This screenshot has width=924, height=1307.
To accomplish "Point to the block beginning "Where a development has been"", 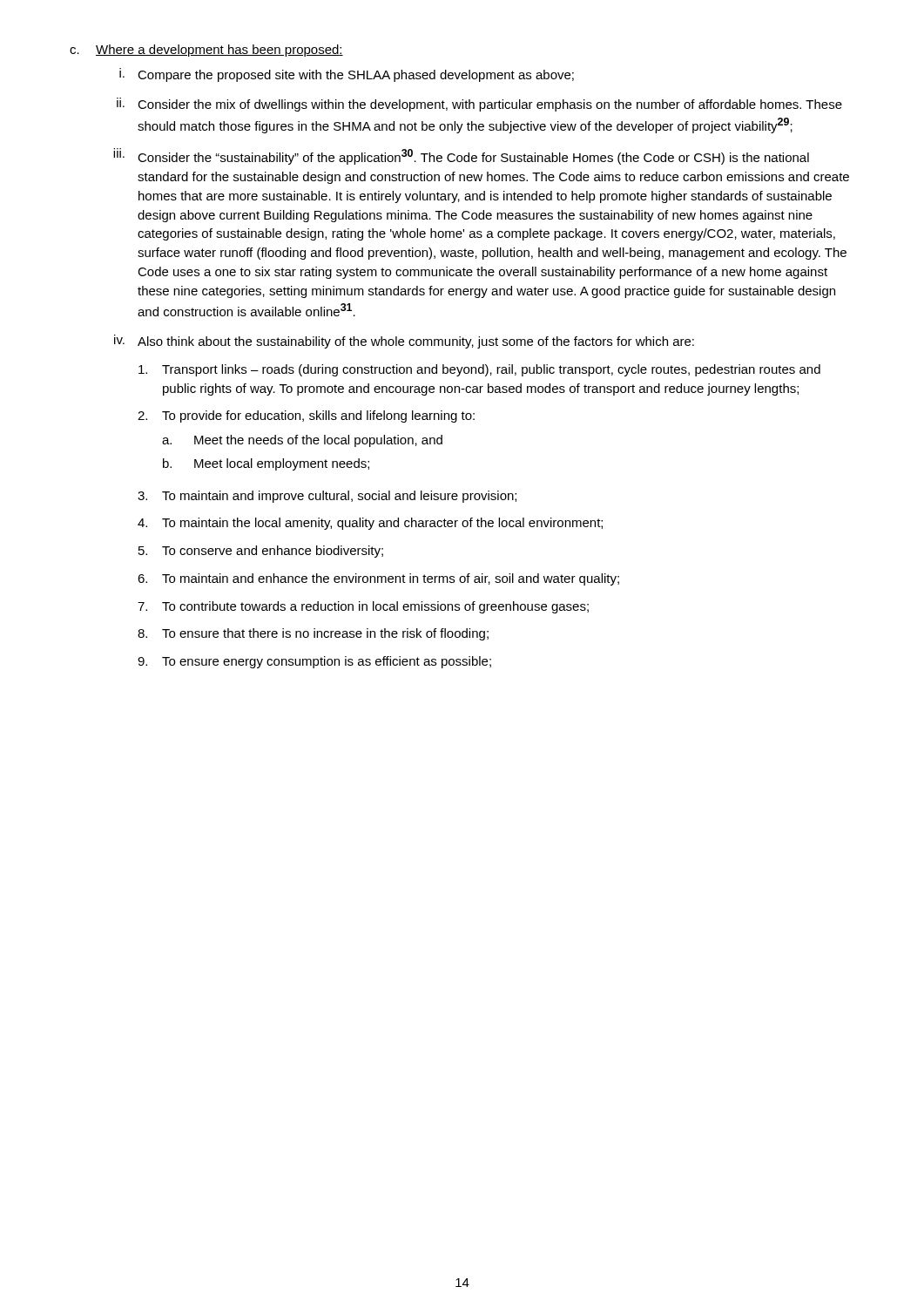I will point(219,49).
